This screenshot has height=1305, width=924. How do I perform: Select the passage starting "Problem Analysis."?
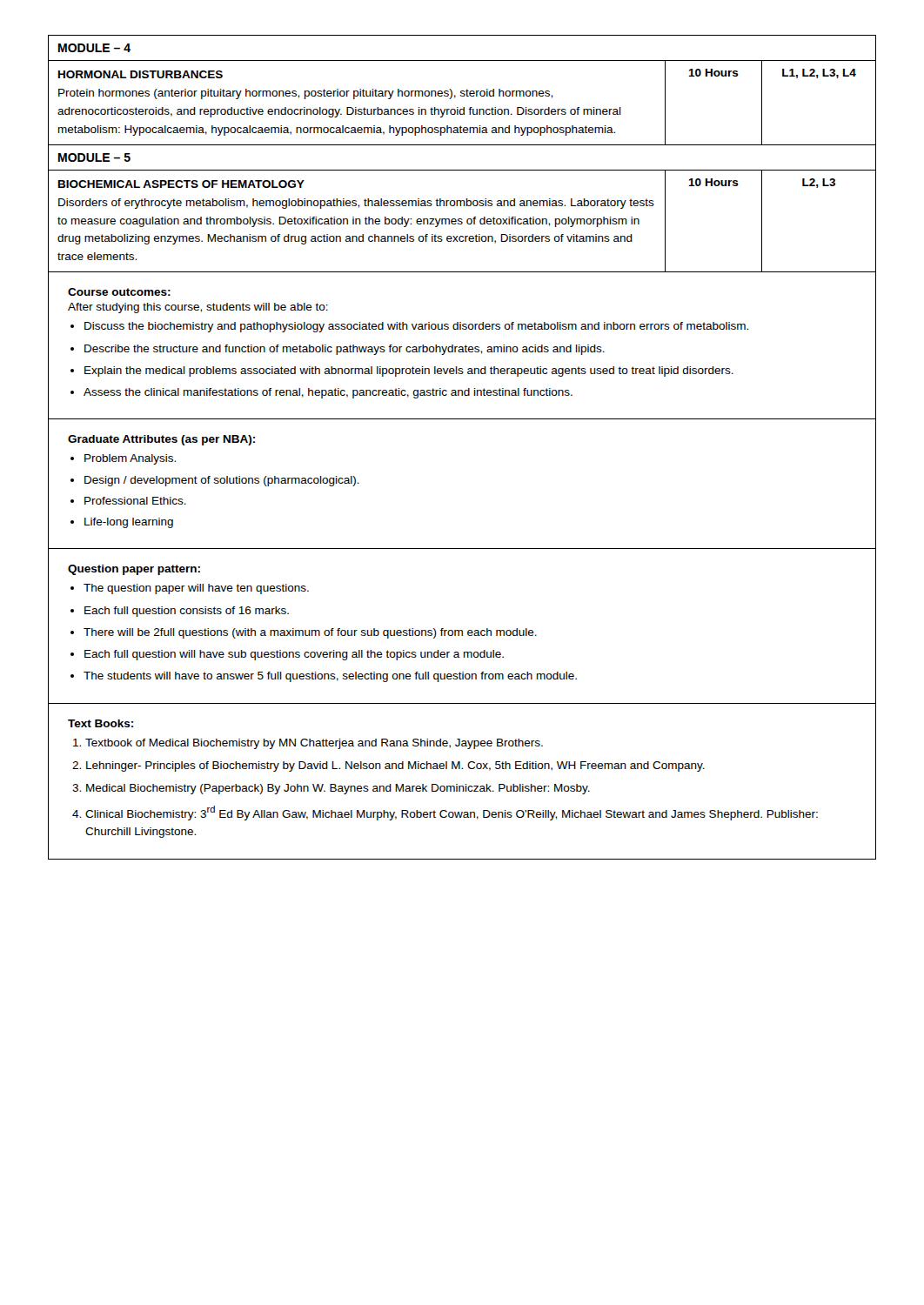pos(130,458)
